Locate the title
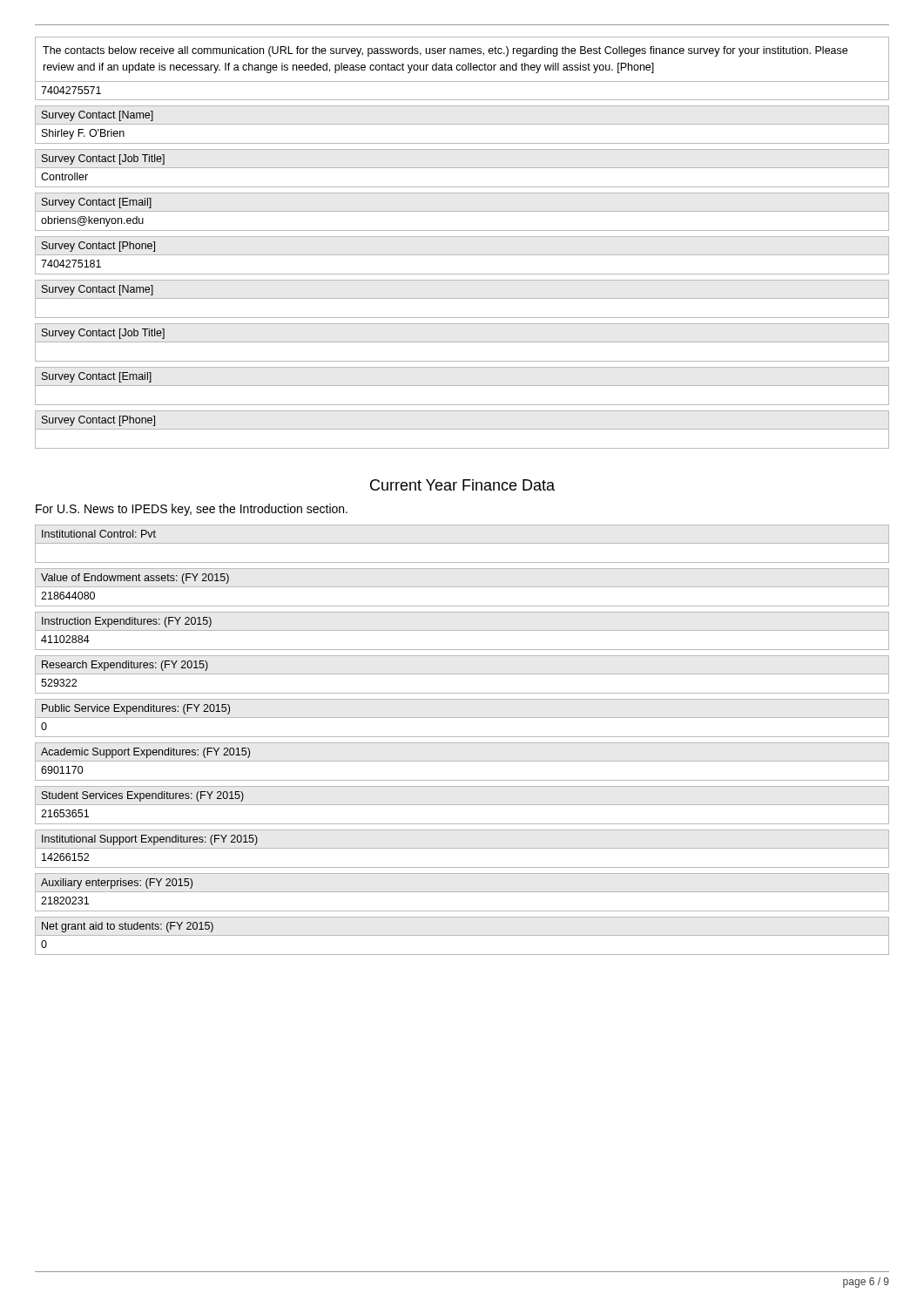924x1307 pixels. [462, 485]
